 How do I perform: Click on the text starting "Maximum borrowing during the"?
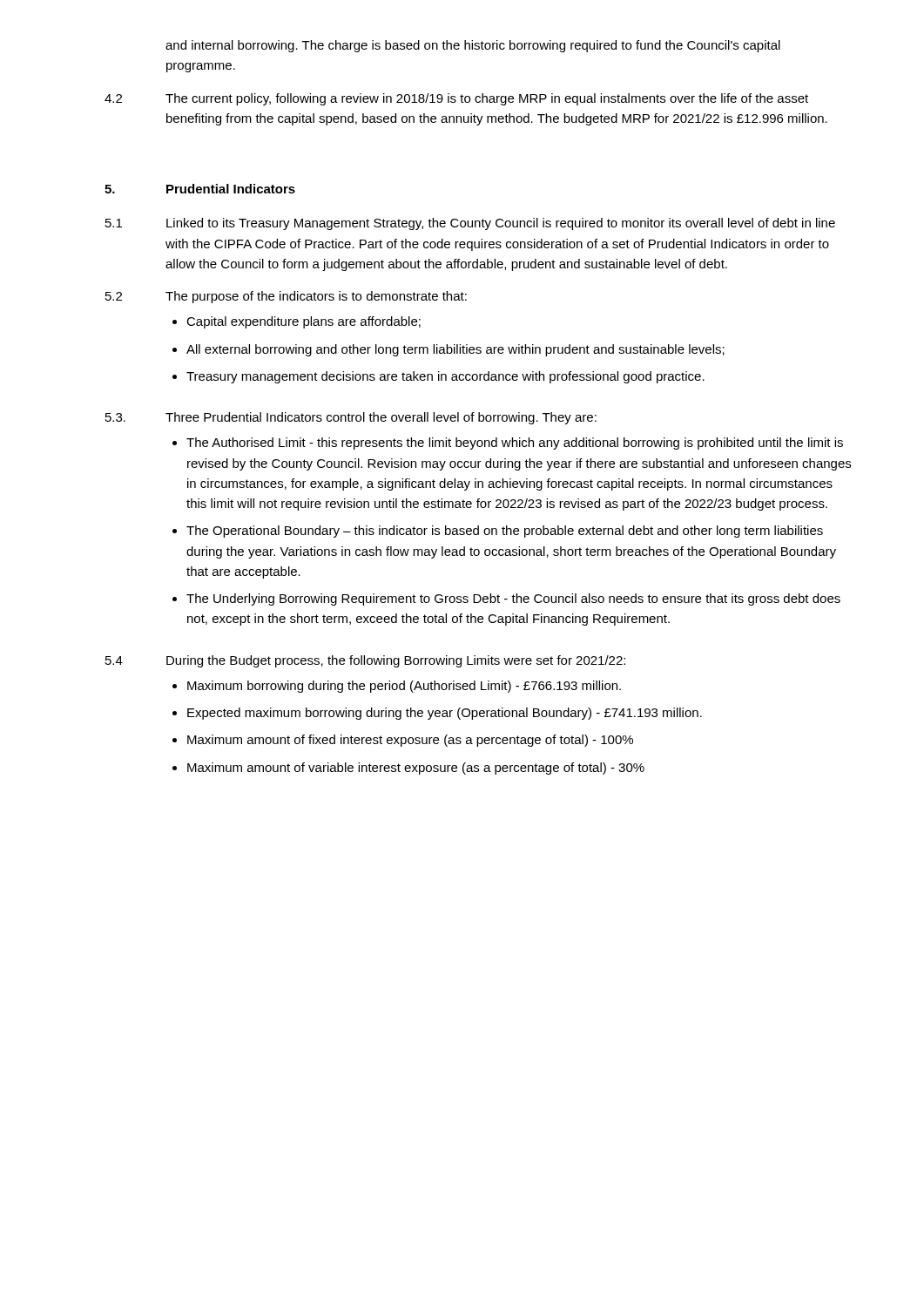click(x=404, y=685)
